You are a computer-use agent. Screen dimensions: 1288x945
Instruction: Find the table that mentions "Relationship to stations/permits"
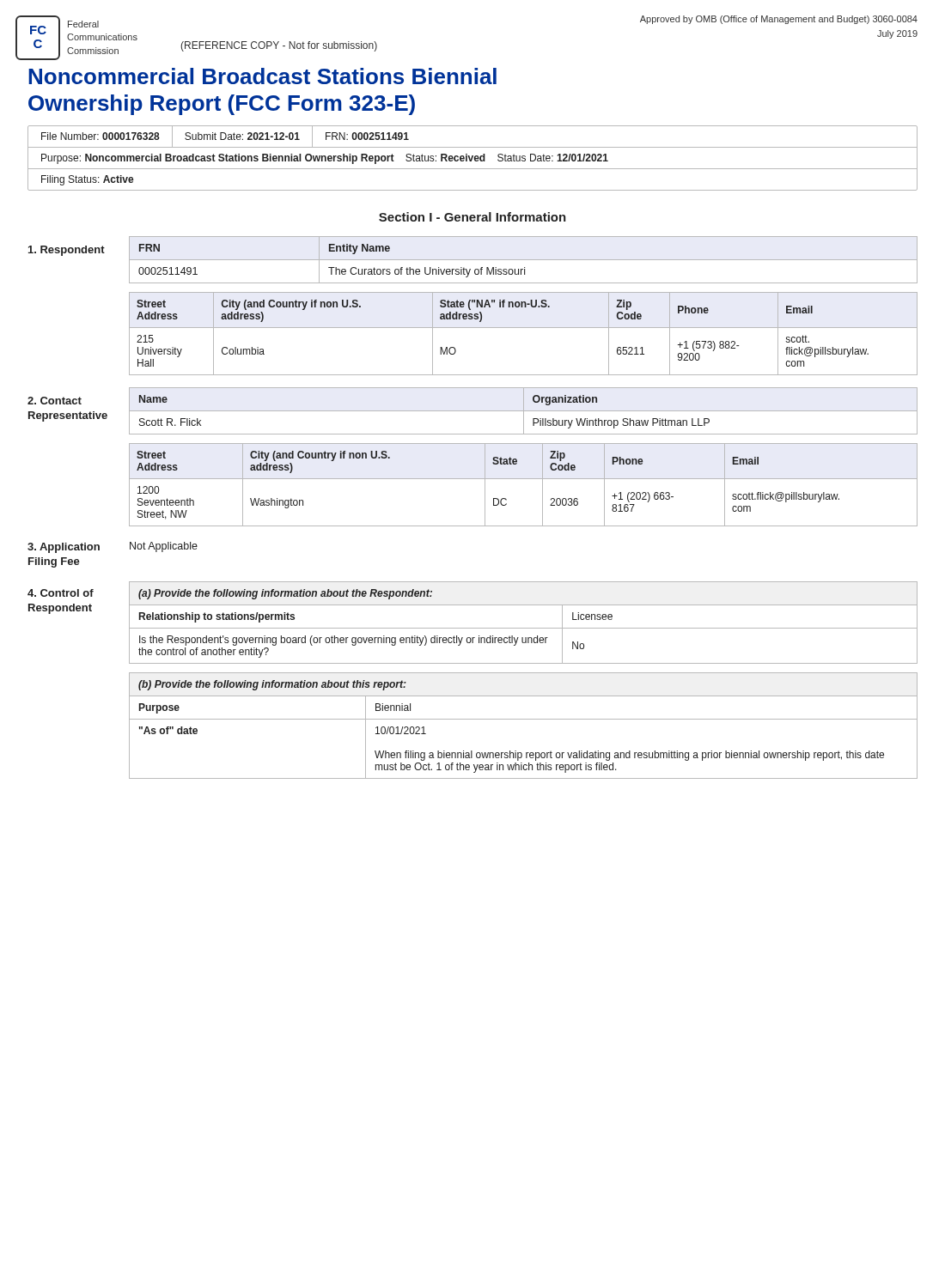coord(523,623)
